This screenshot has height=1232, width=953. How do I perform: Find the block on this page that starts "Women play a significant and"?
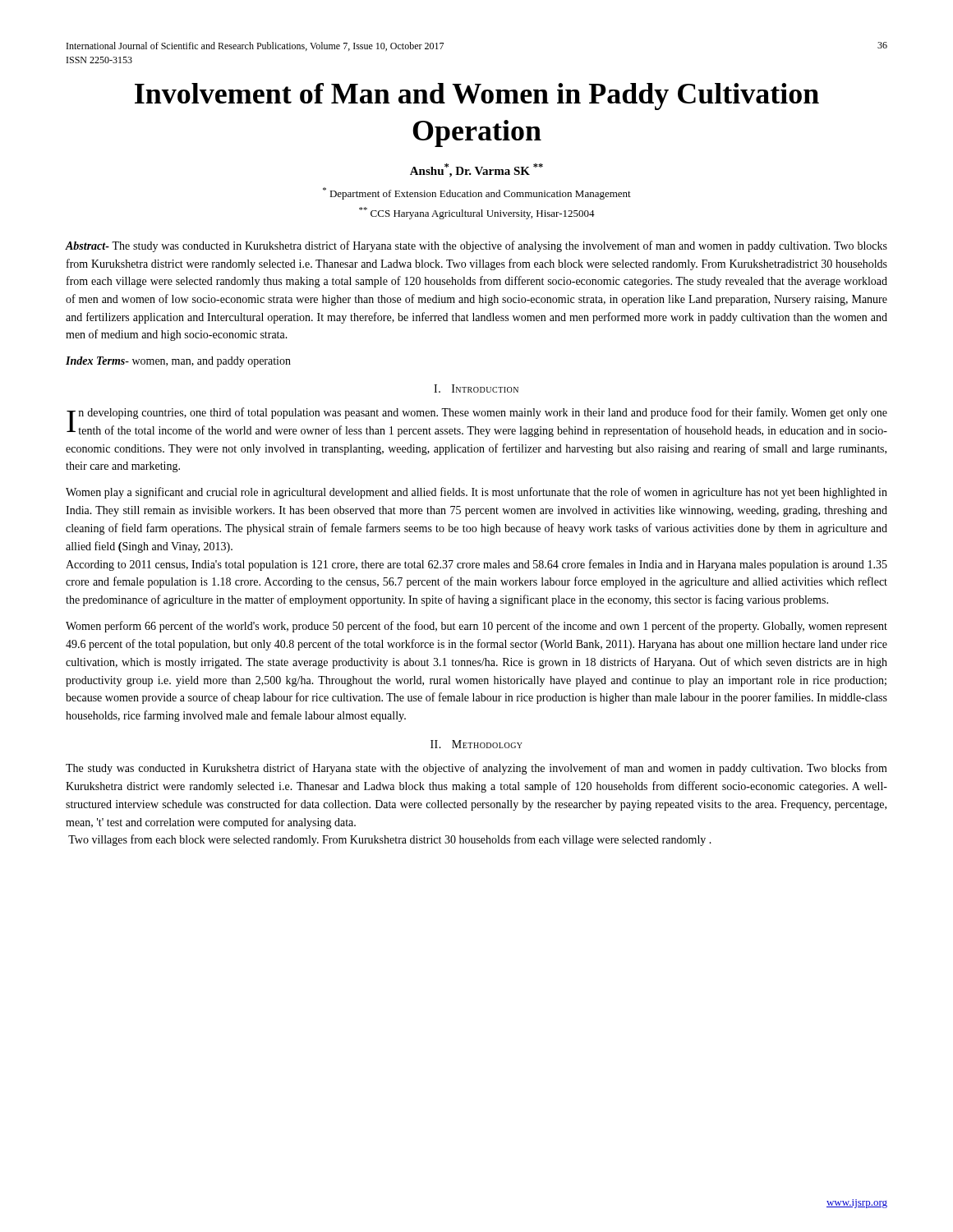point(476,493)
